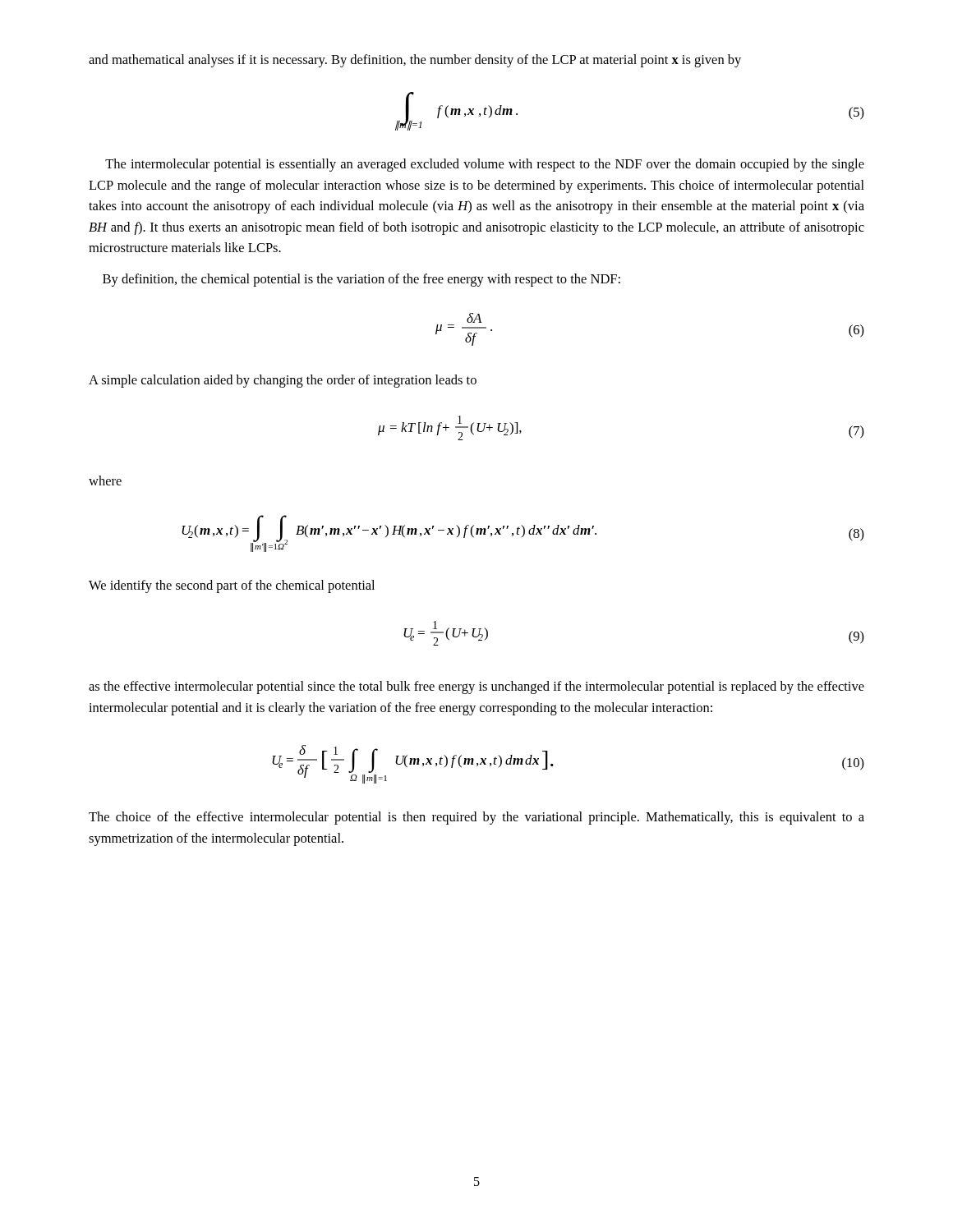Locate the region starting "A simple calculation aided by"
This screenshot has width=953, height=1232.
[283, 380]
